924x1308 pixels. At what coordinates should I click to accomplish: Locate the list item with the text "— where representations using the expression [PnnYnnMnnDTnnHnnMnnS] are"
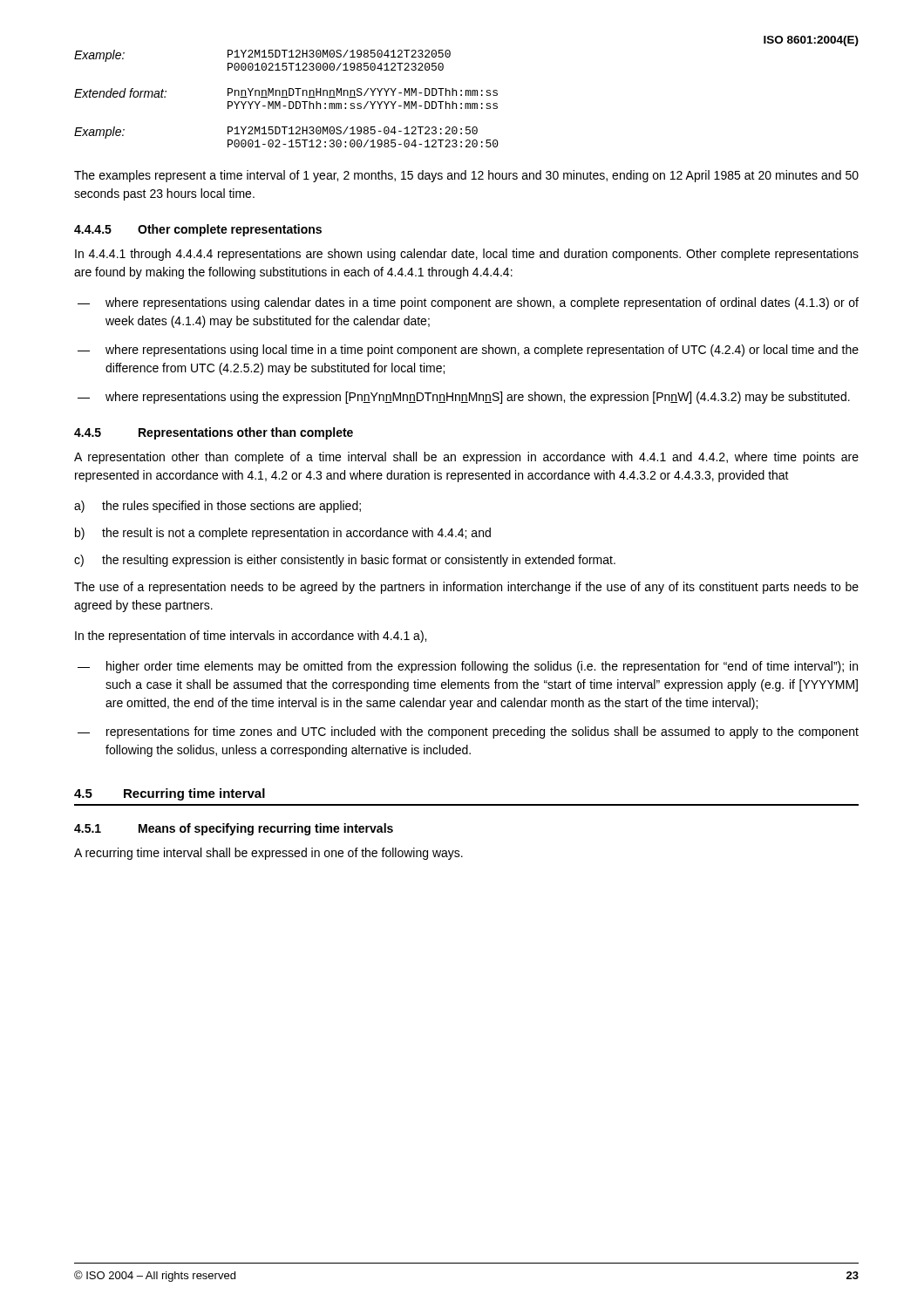pyautogui.click(x=466, y=397)
